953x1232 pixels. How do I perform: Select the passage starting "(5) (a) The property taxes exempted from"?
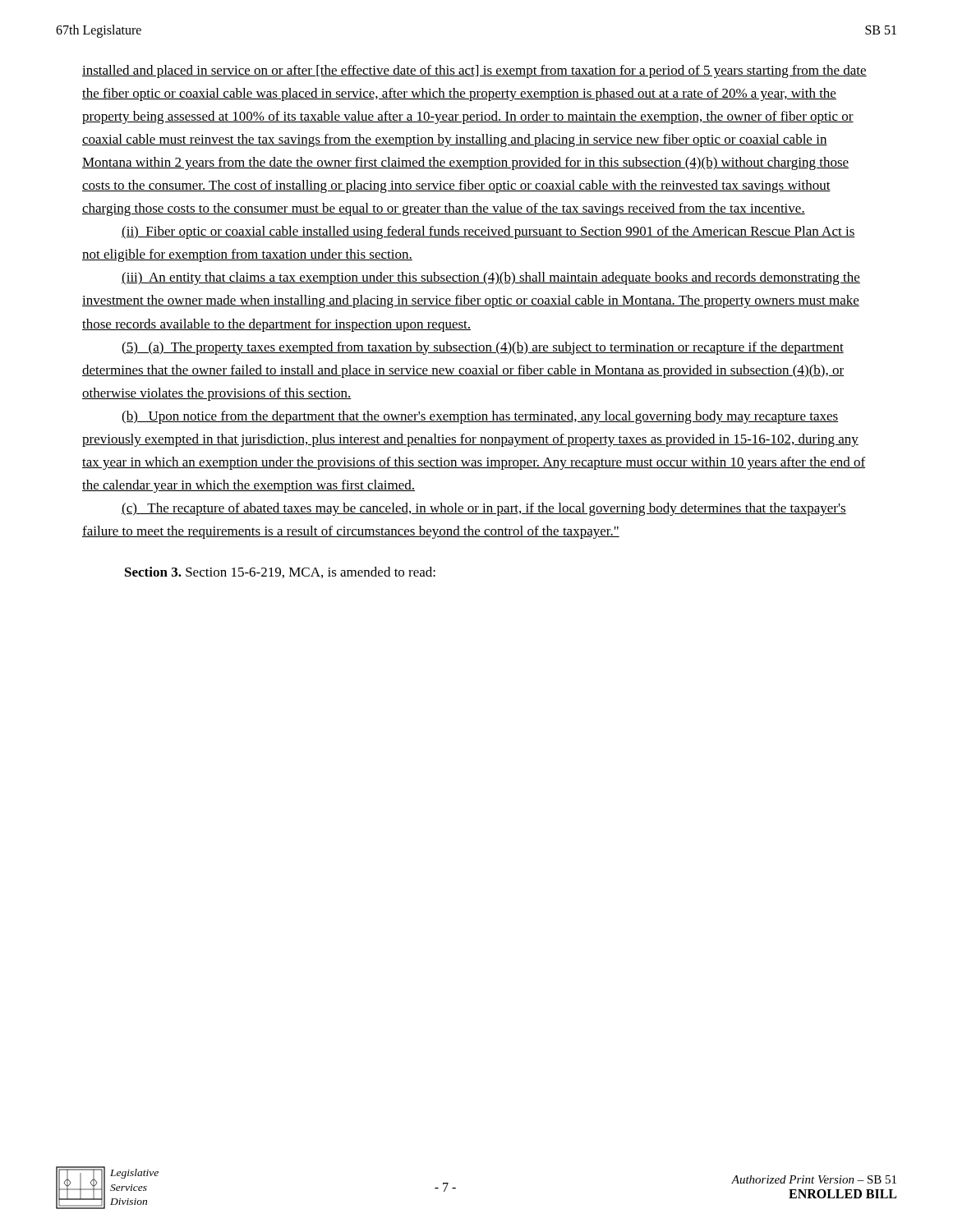(x=476, y=370)
